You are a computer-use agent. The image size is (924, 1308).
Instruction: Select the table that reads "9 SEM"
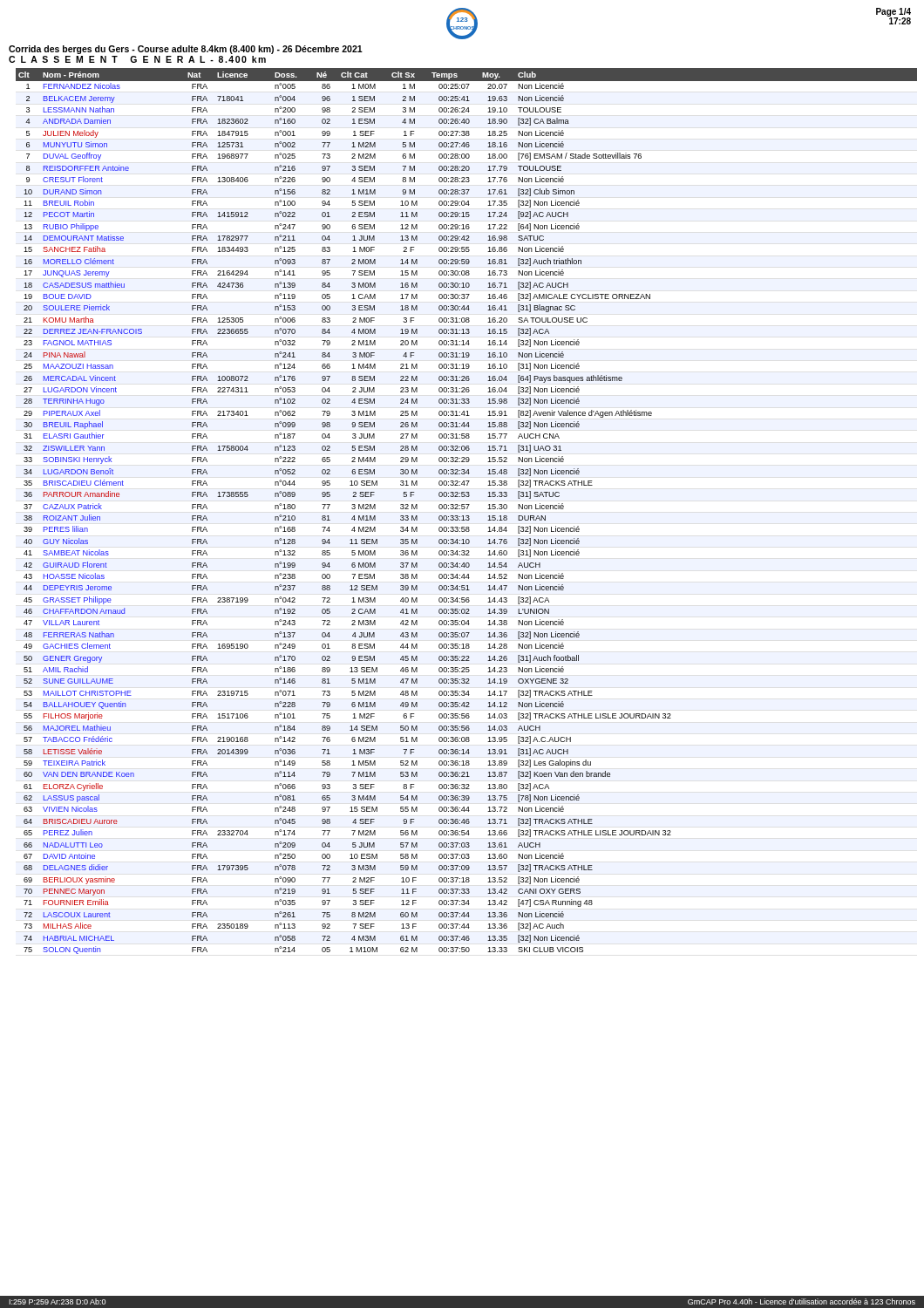462,678
